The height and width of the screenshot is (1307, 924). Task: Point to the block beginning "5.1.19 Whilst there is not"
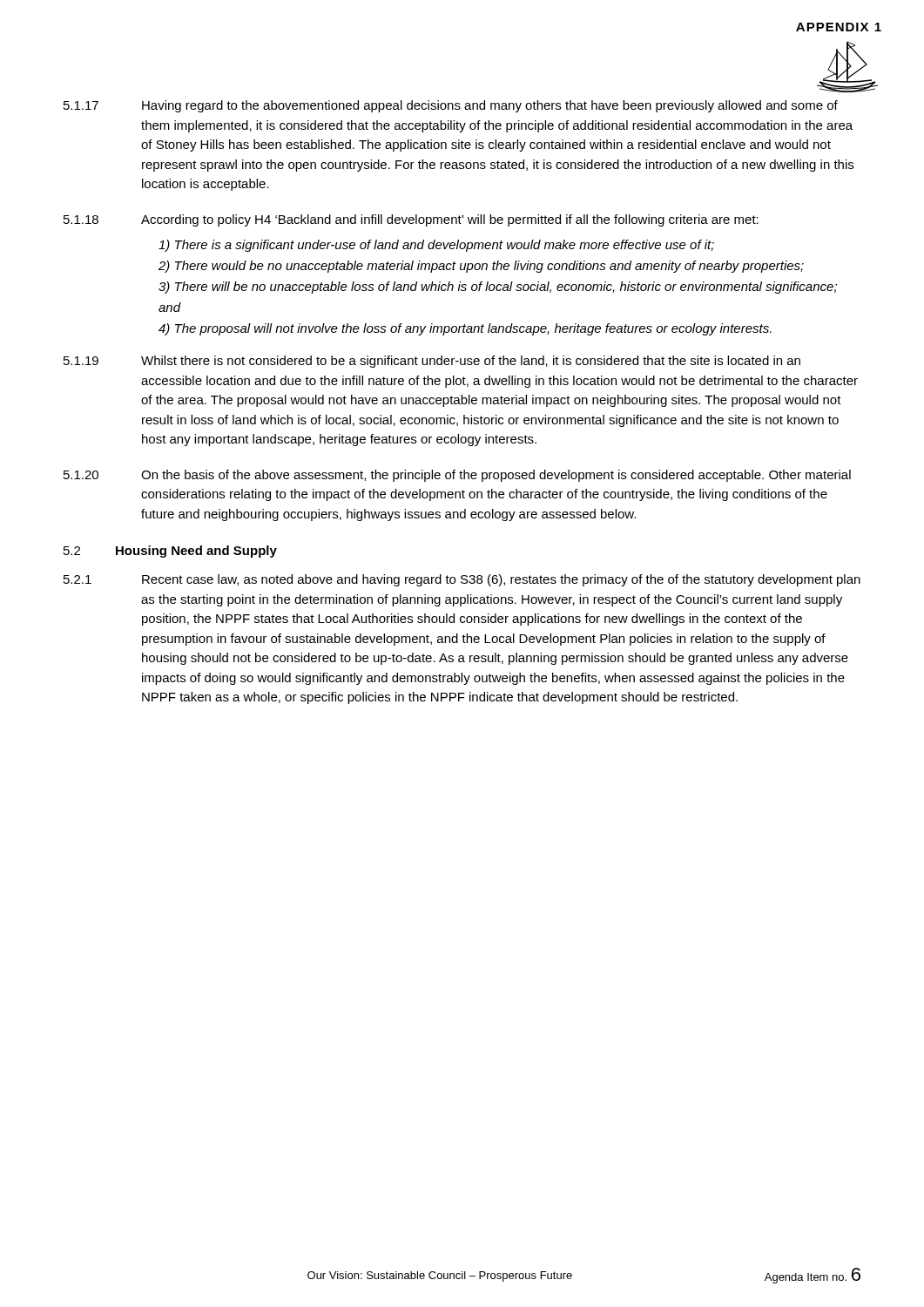[x=462, y=400]
